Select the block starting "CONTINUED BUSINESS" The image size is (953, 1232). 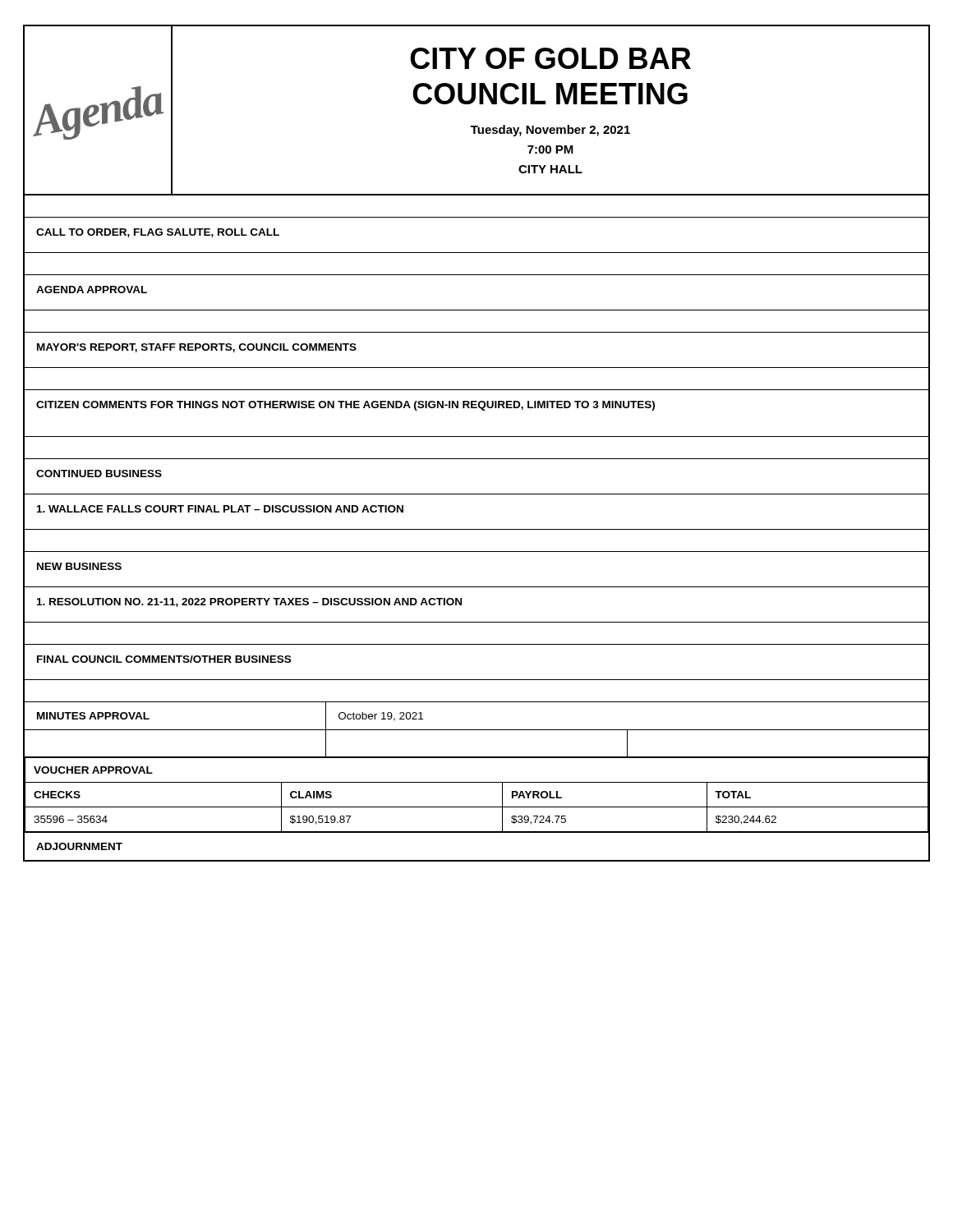[99, 474]
